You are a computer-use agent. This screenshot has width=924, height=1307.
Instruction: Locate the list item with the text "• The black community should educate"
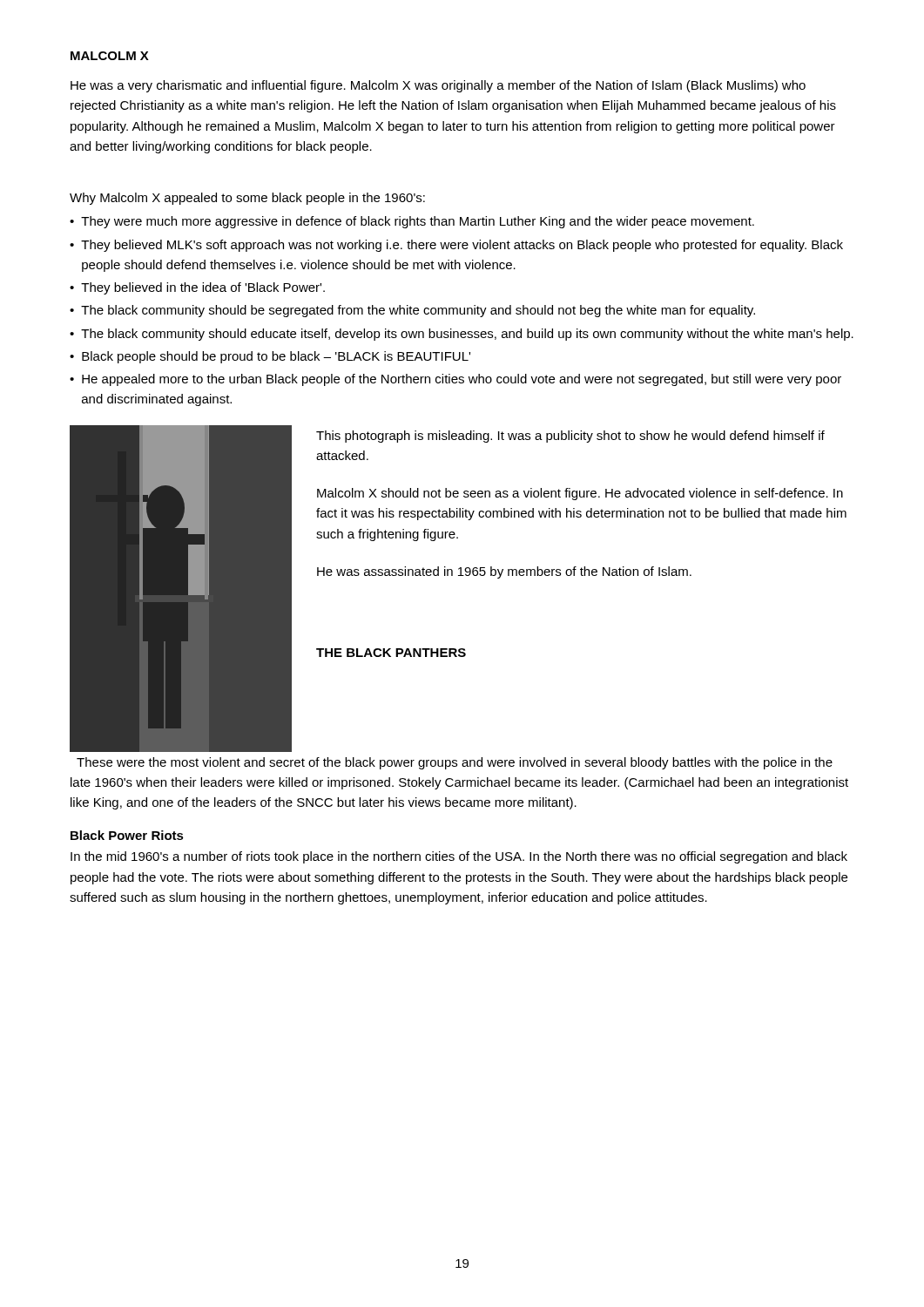point(462,333)
